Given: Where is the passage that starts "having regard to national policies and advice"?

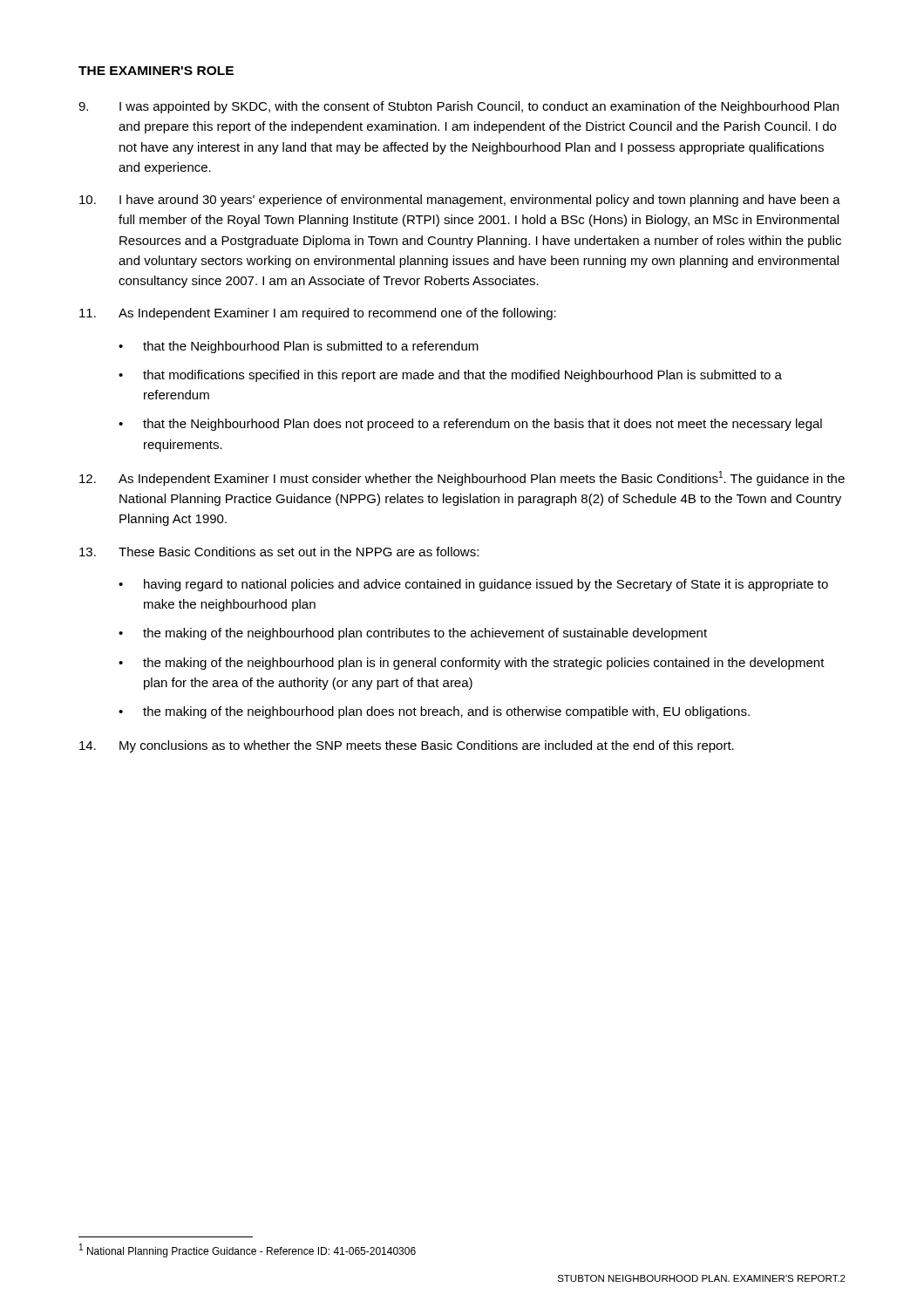Looking at the screenshot, I should (x=486, y=594).
